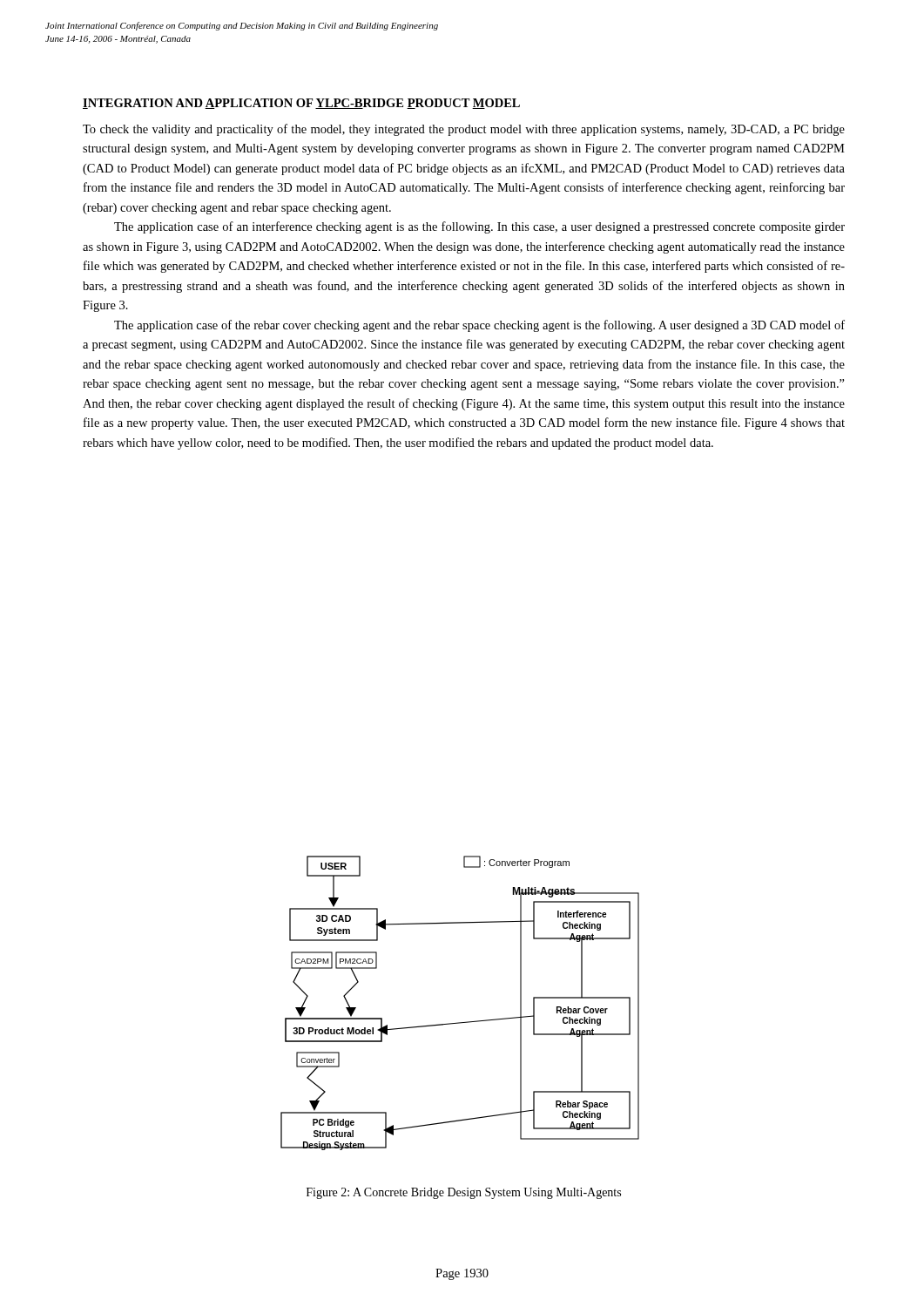Locate the block starting "To check the validity"

coord(464,286)
